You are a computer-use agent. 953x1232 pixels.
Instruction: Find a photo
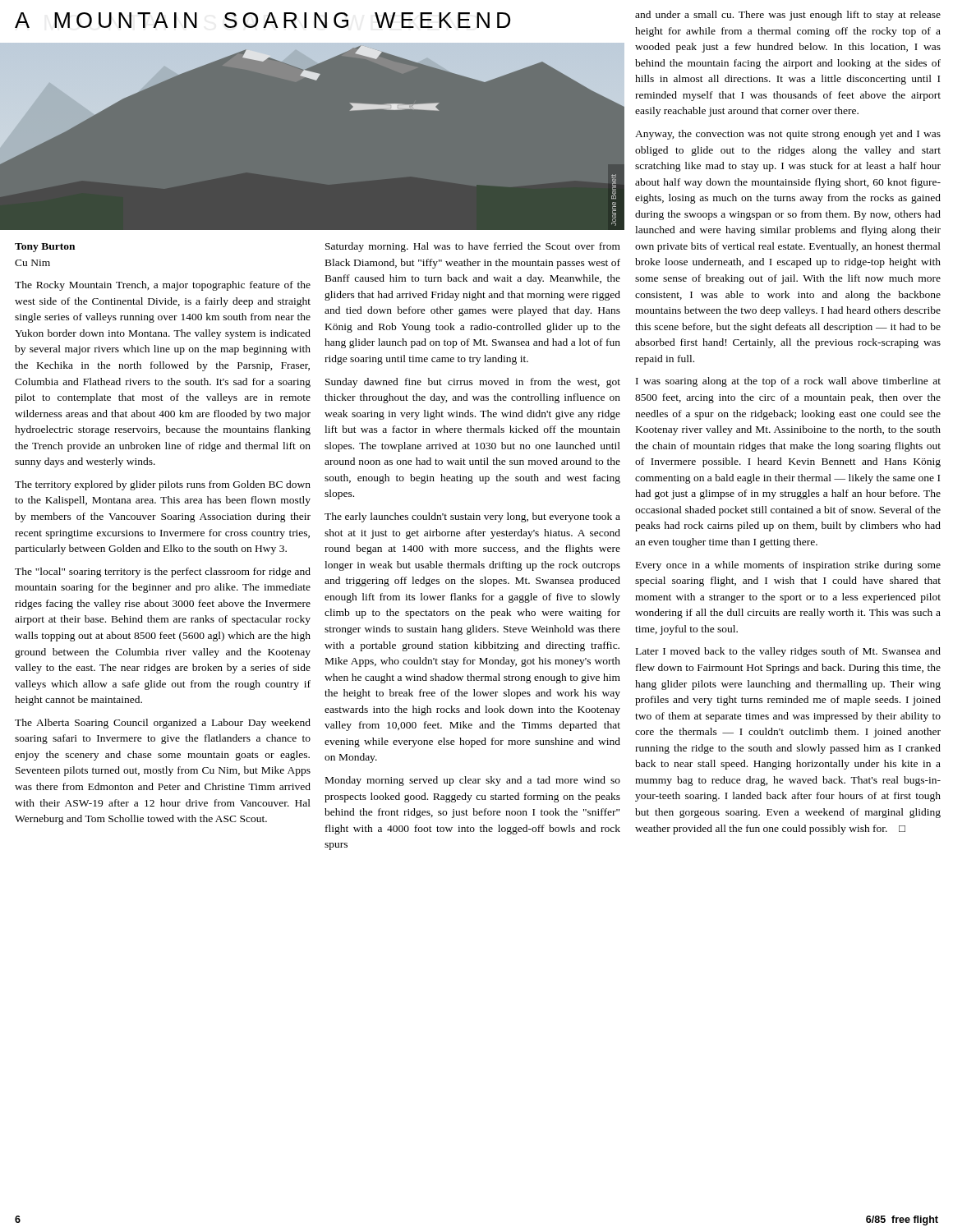312,115
